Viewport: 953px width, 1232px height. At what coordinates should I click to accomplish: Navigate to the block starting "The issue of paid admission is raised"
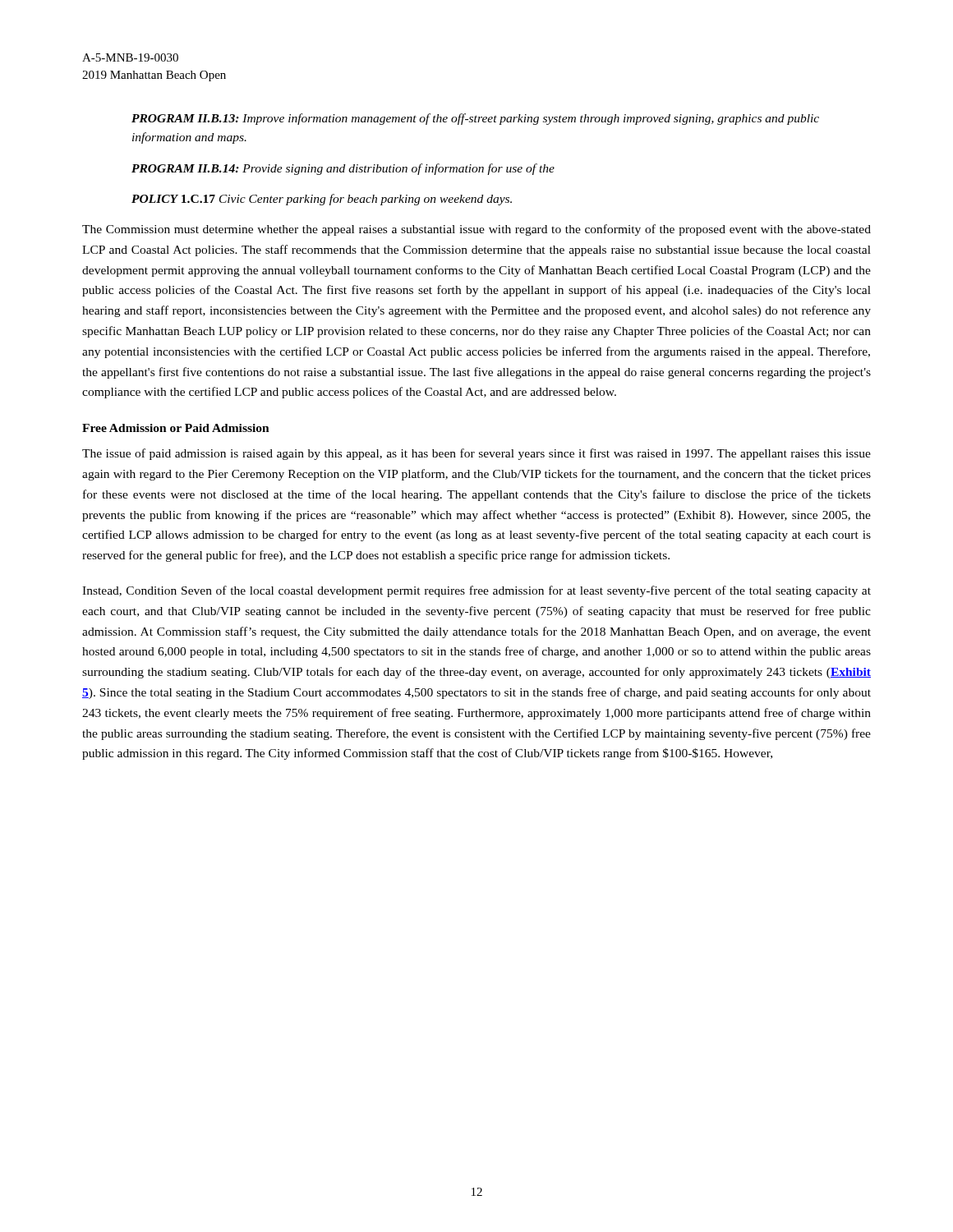click(x=476, y=504)
